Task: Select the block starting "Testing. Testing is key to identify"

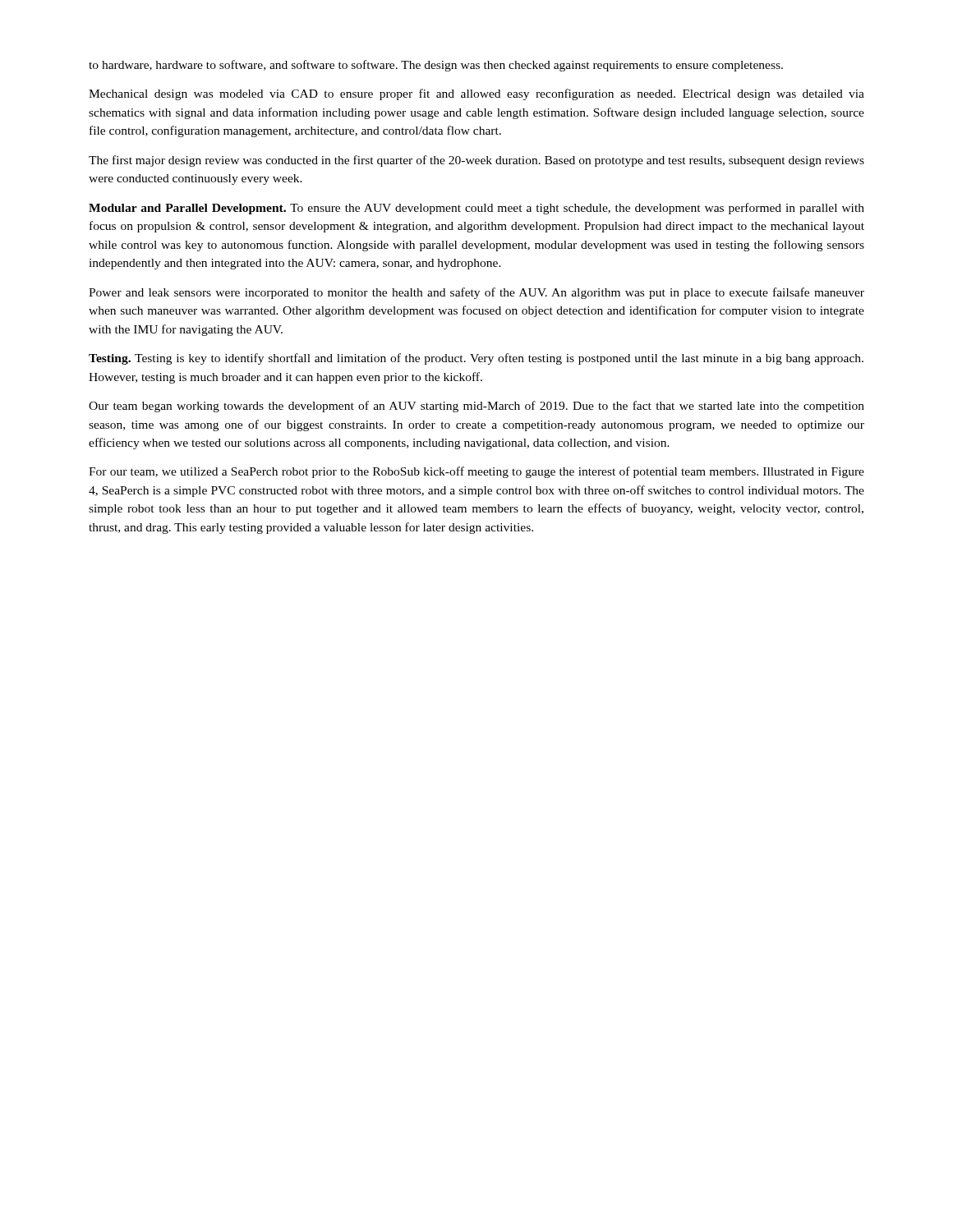Action: [476, 367]
